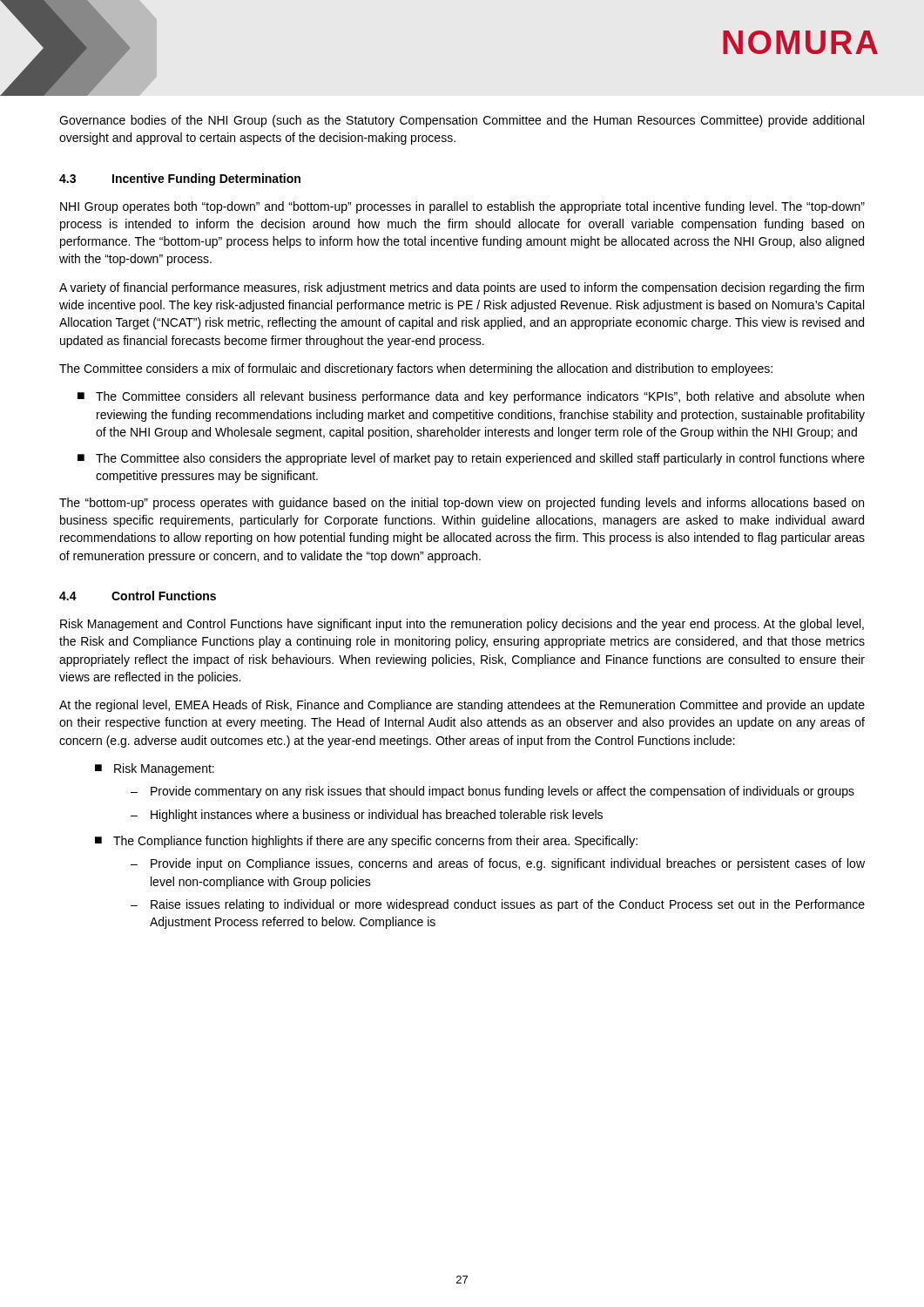Locate the region starting "■ Risk Management: – Provide commentary on"
The width and height of the screenshot is (924, 1307).
click(479, 794)
